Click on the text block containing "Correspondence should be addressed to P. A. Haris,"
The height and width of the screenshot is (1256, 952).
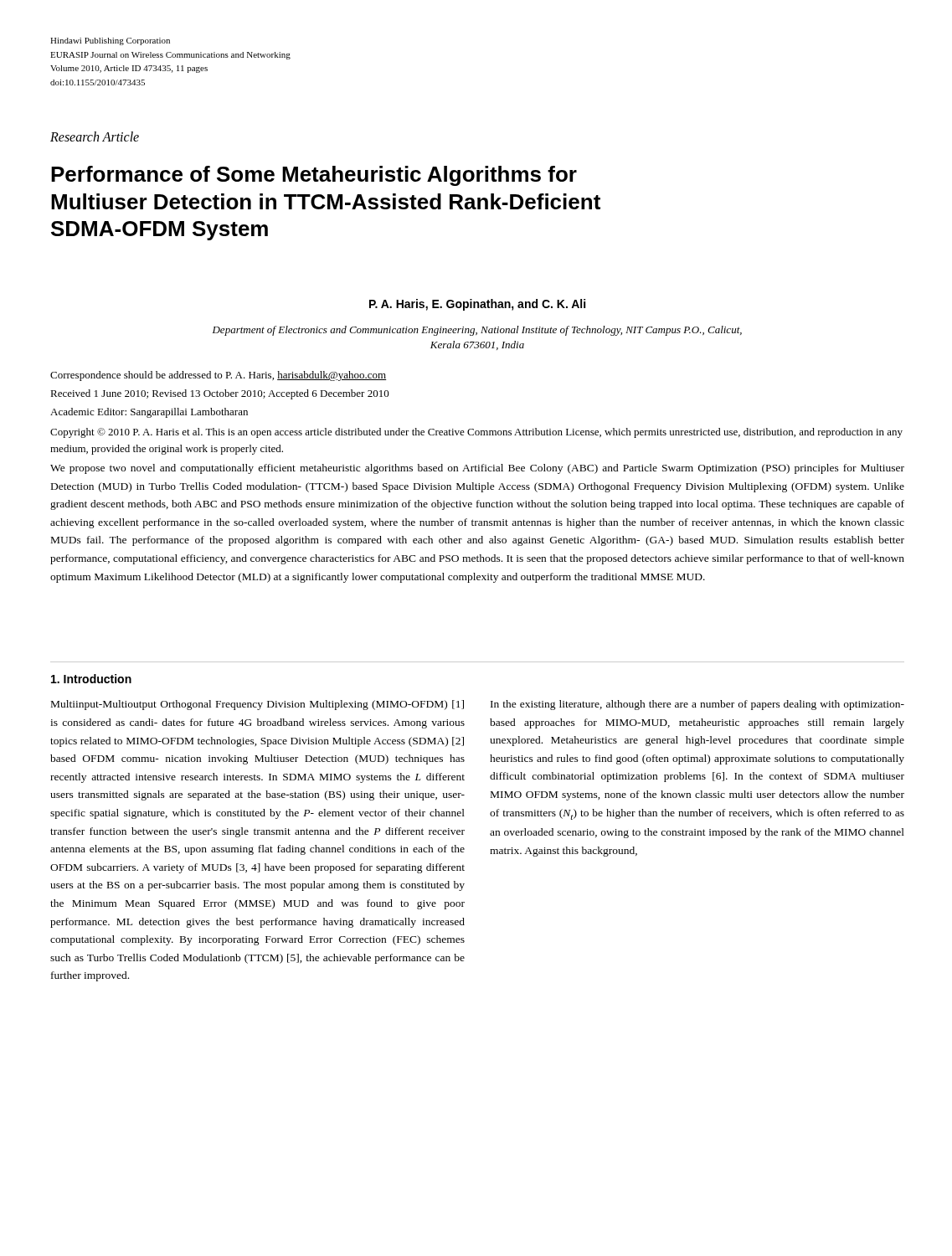(x=218, y=375)
